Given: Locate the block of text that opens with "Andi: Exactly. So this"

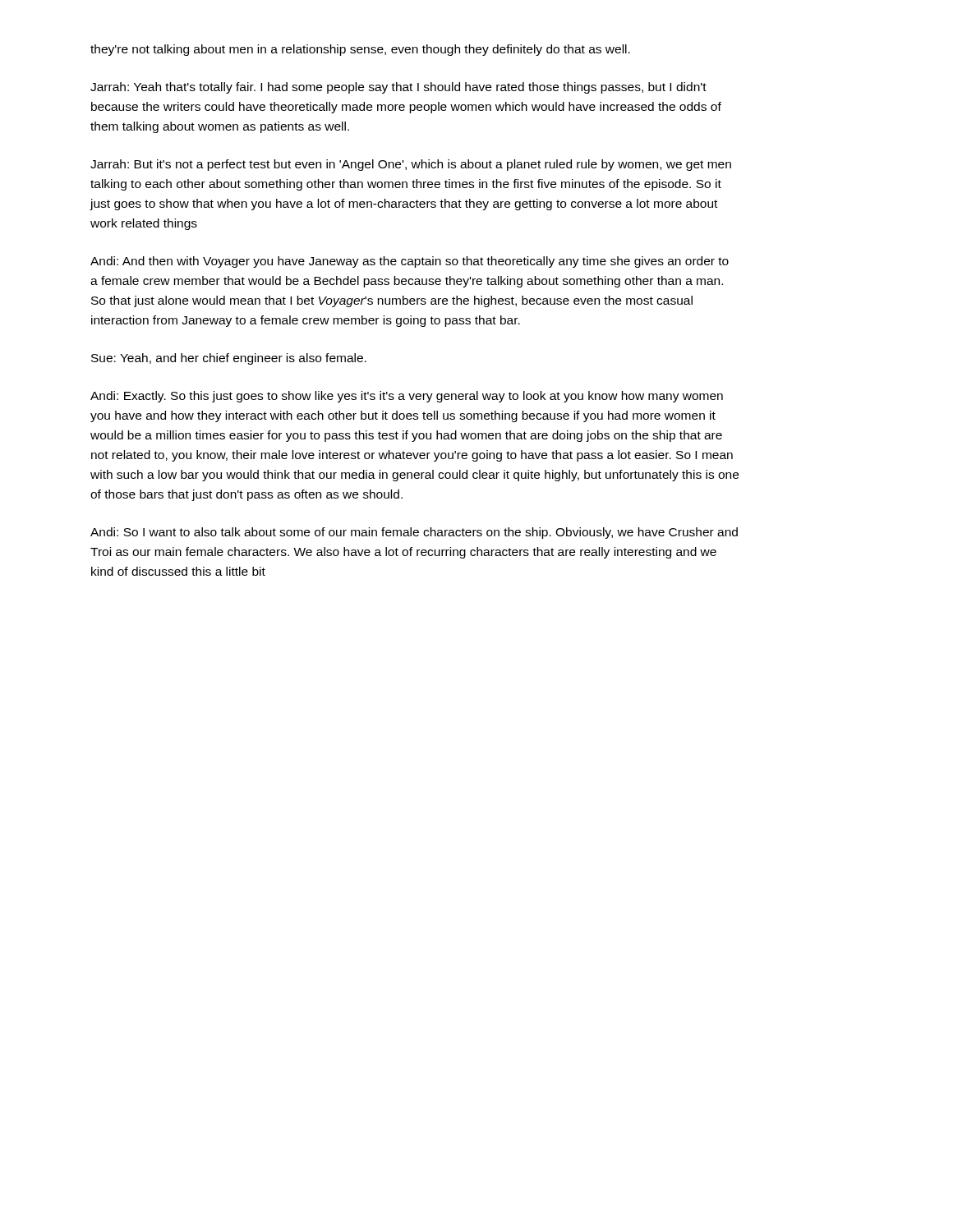Looking at the screenshot, I should pyautogui.click(x=415, y=445).
